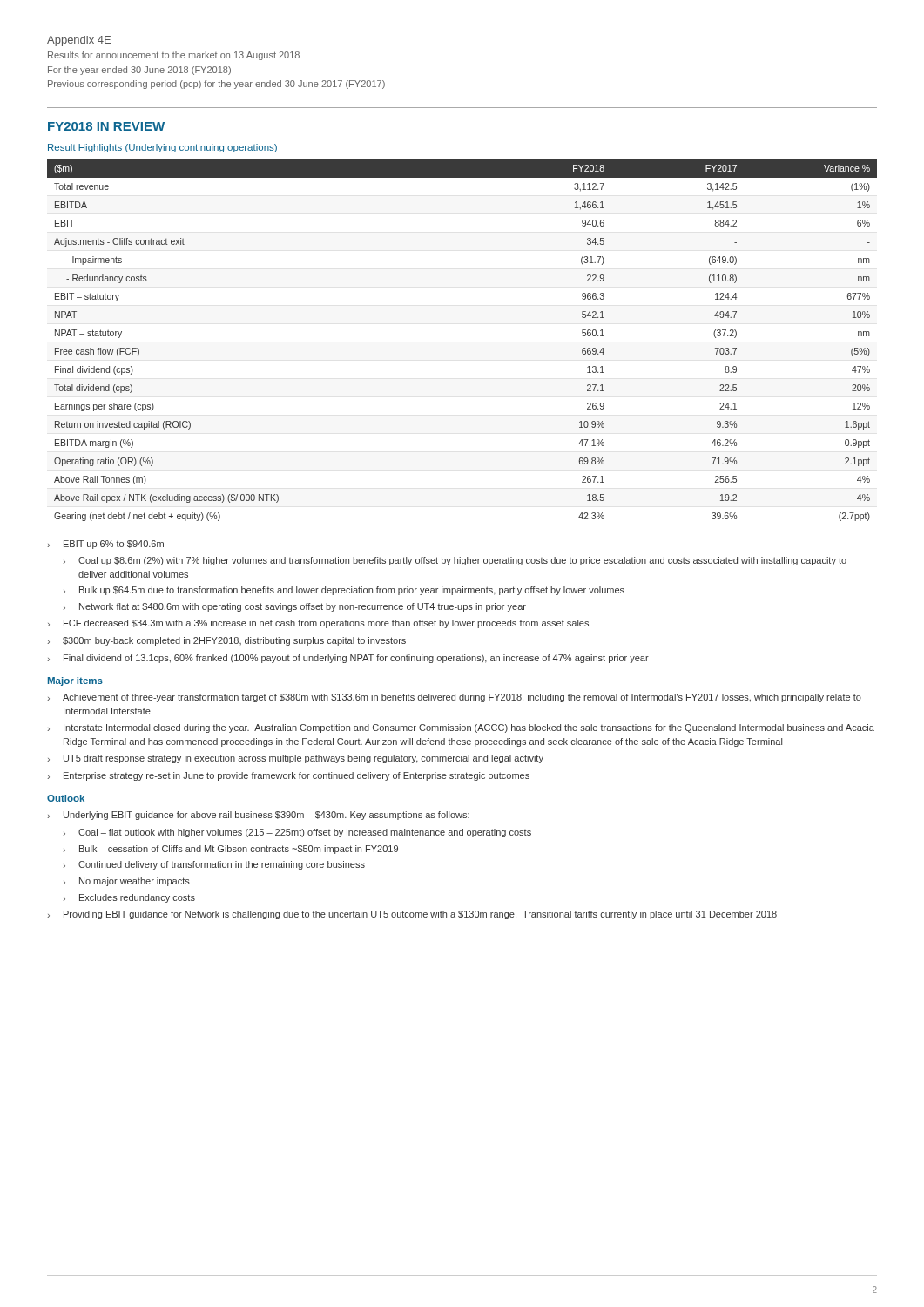Locate the block of text that opens with "› Continued delivery of"

coord(214,866)
